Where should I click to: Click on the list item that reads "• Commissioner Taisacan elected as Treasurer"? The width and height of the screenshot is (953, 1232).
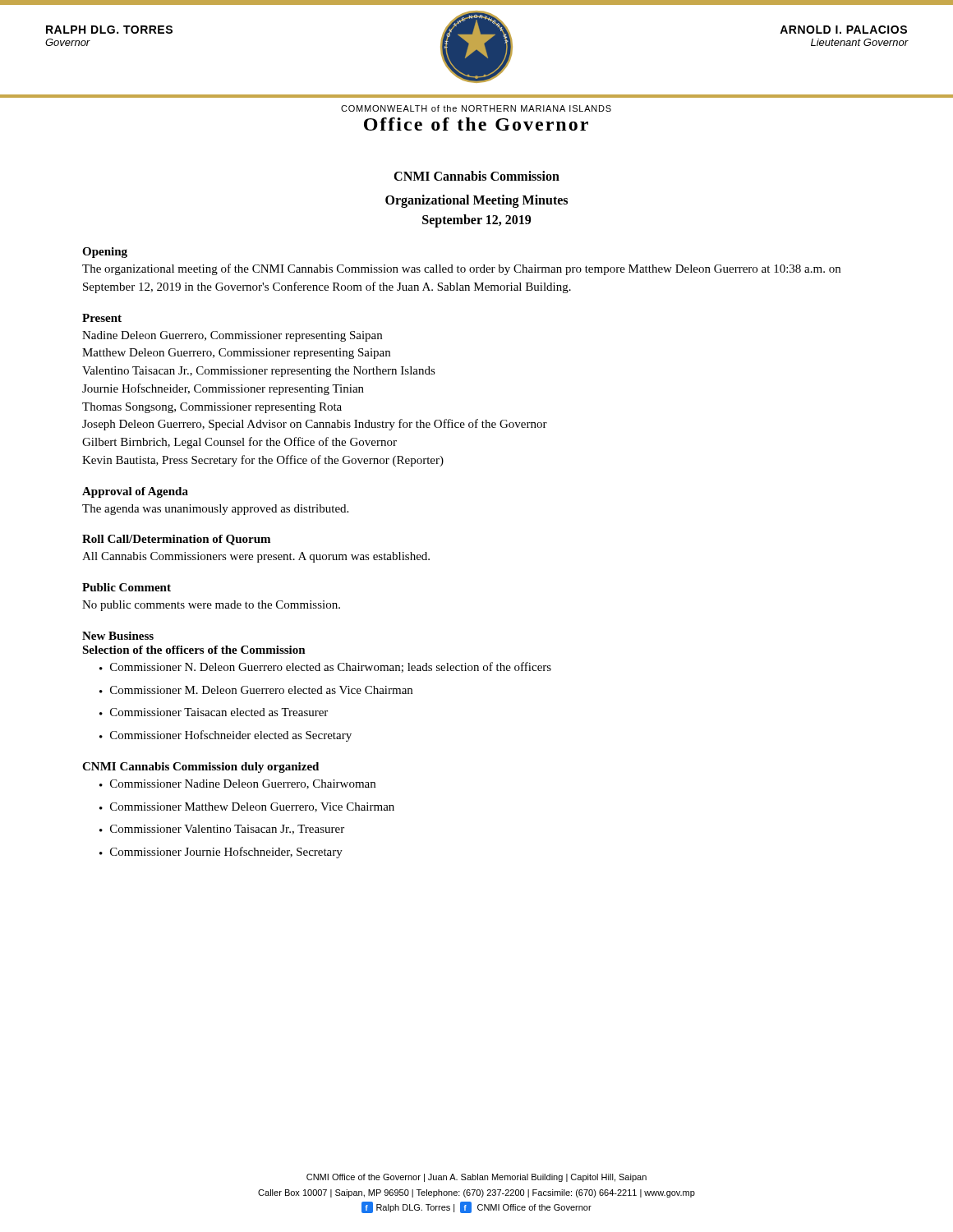[213, 714]
